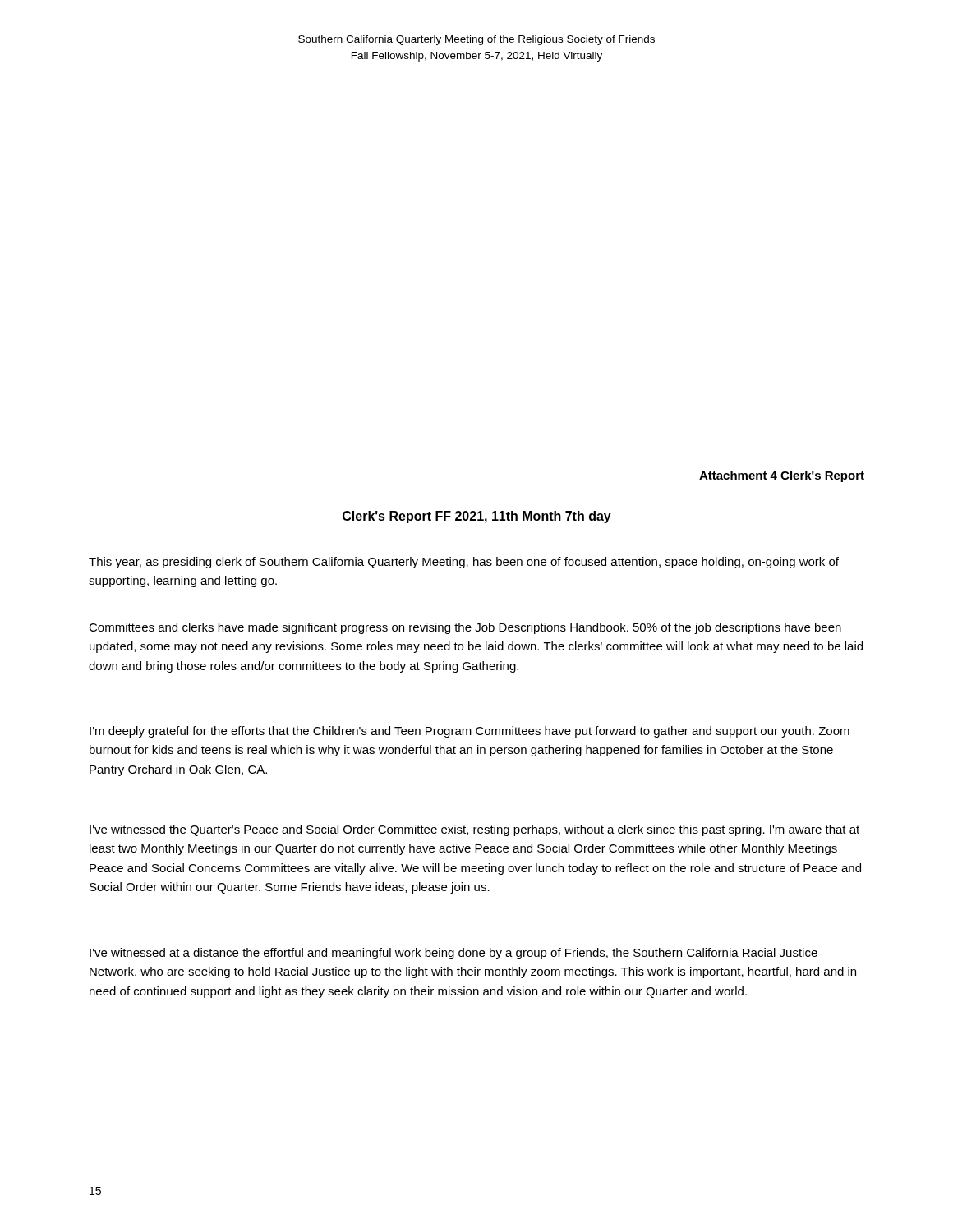Image resolution: width=953 pixels, height=1232 pixels.
Task: Find the text block containing "This year, as presiding clerk of"
Action: coord(464,571)
